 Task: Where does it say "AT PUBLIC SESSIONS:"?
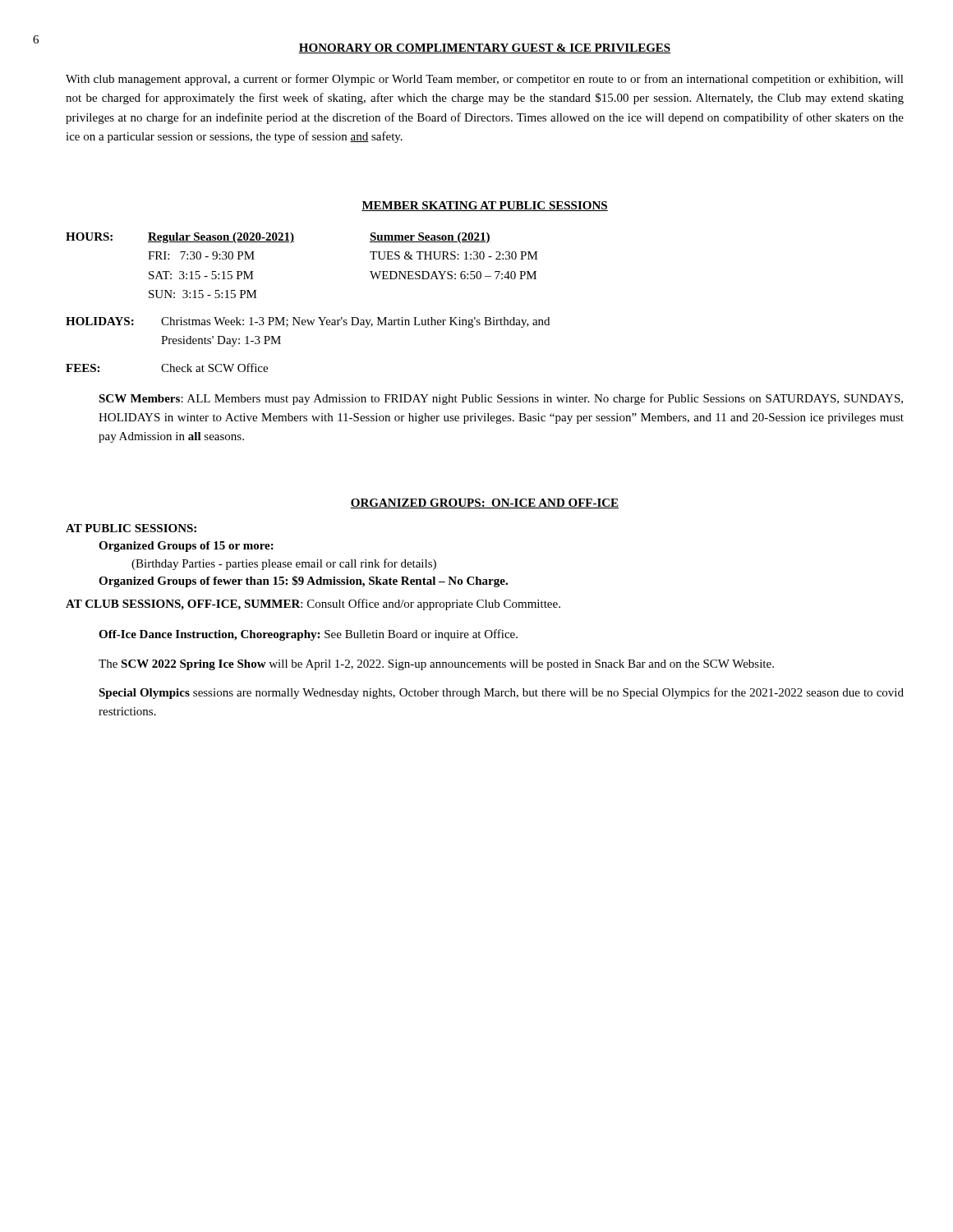click(x=132, y=528)
